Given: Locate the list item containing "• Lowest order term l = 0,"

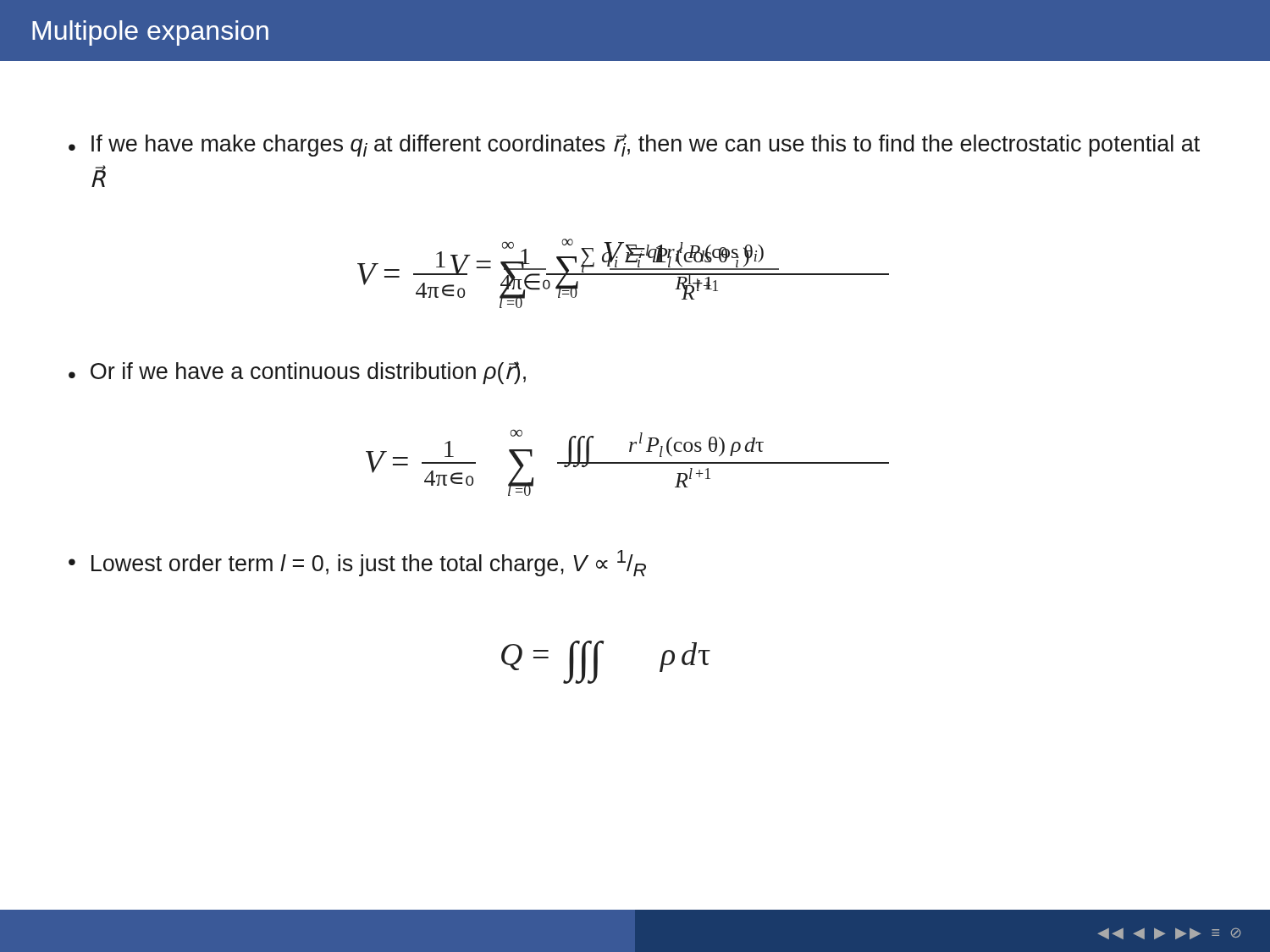Looking at the screenshot, I should click(x=357, y=563).
